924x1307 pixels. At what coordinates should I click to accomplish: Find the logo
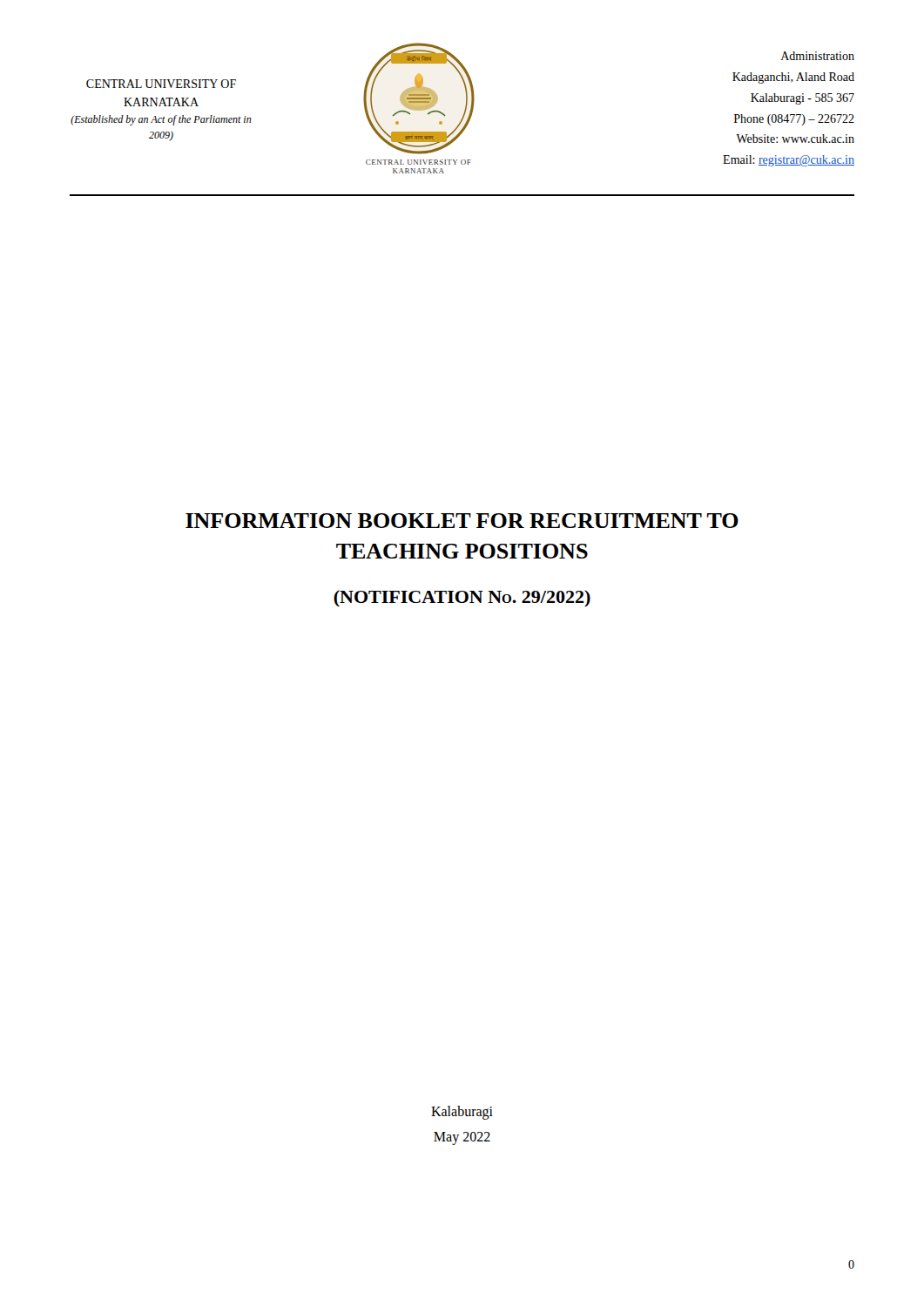(418, 108)
